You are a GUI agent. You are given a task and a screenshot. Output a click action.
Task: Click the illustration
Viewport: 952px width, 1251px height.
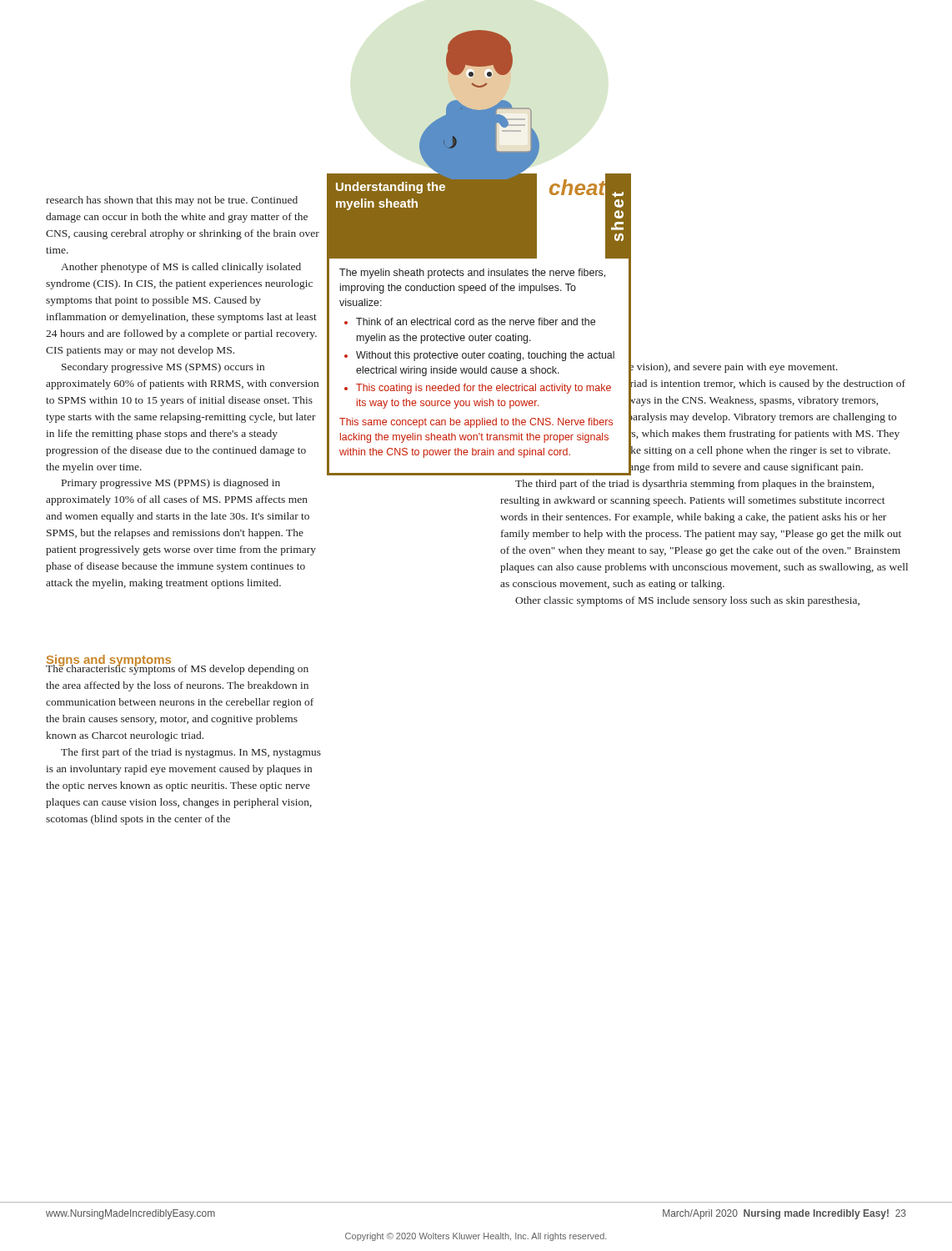(467, 90)
